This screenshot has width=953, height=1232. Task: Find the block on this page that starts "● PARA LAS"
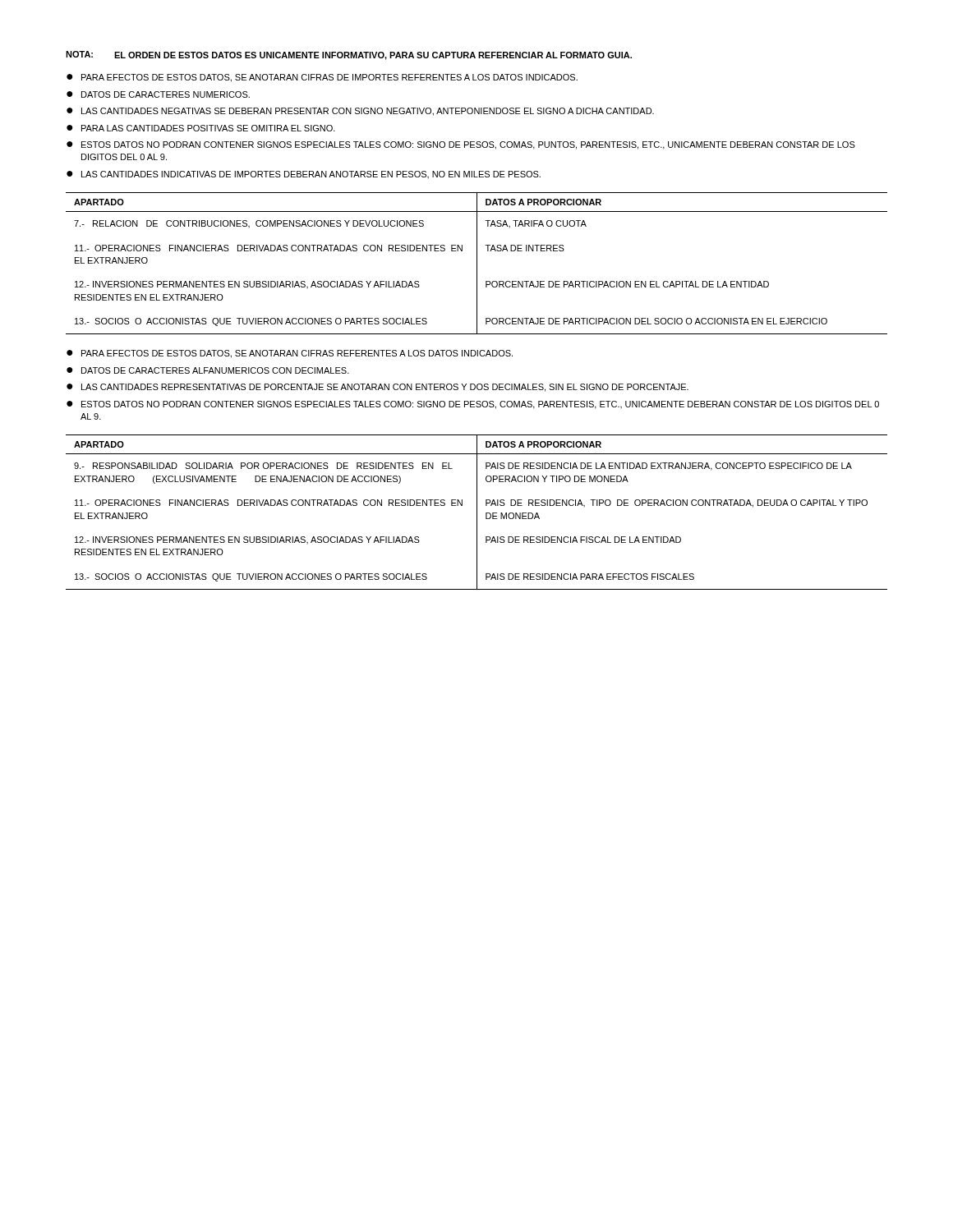click(201, 128)
